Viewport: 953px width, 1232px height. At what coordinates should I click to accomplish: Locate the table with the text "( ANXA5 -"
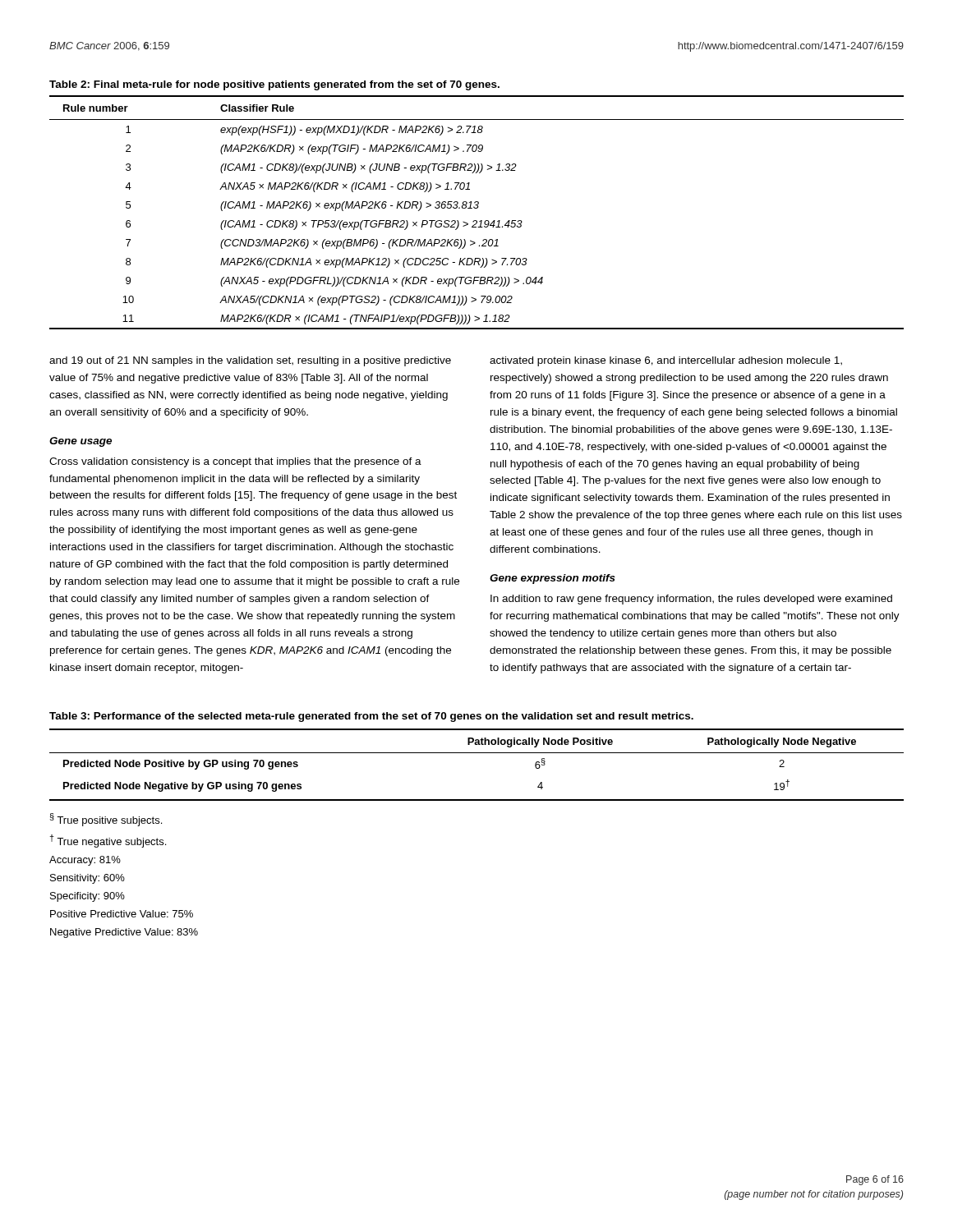click(476, 212)
